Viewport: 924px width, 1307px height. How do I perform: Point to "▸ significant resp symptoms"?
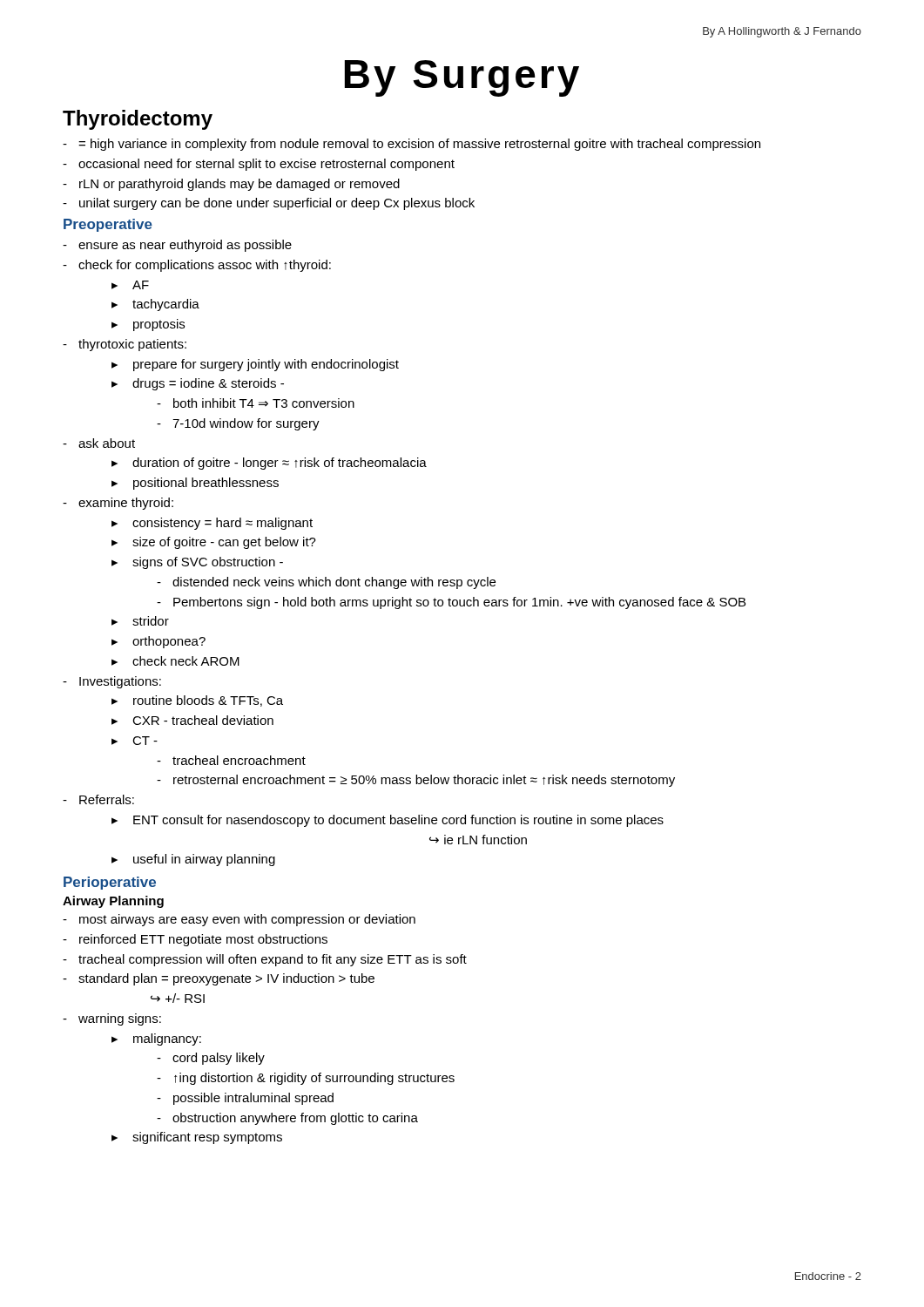[x=197, y=1137]
